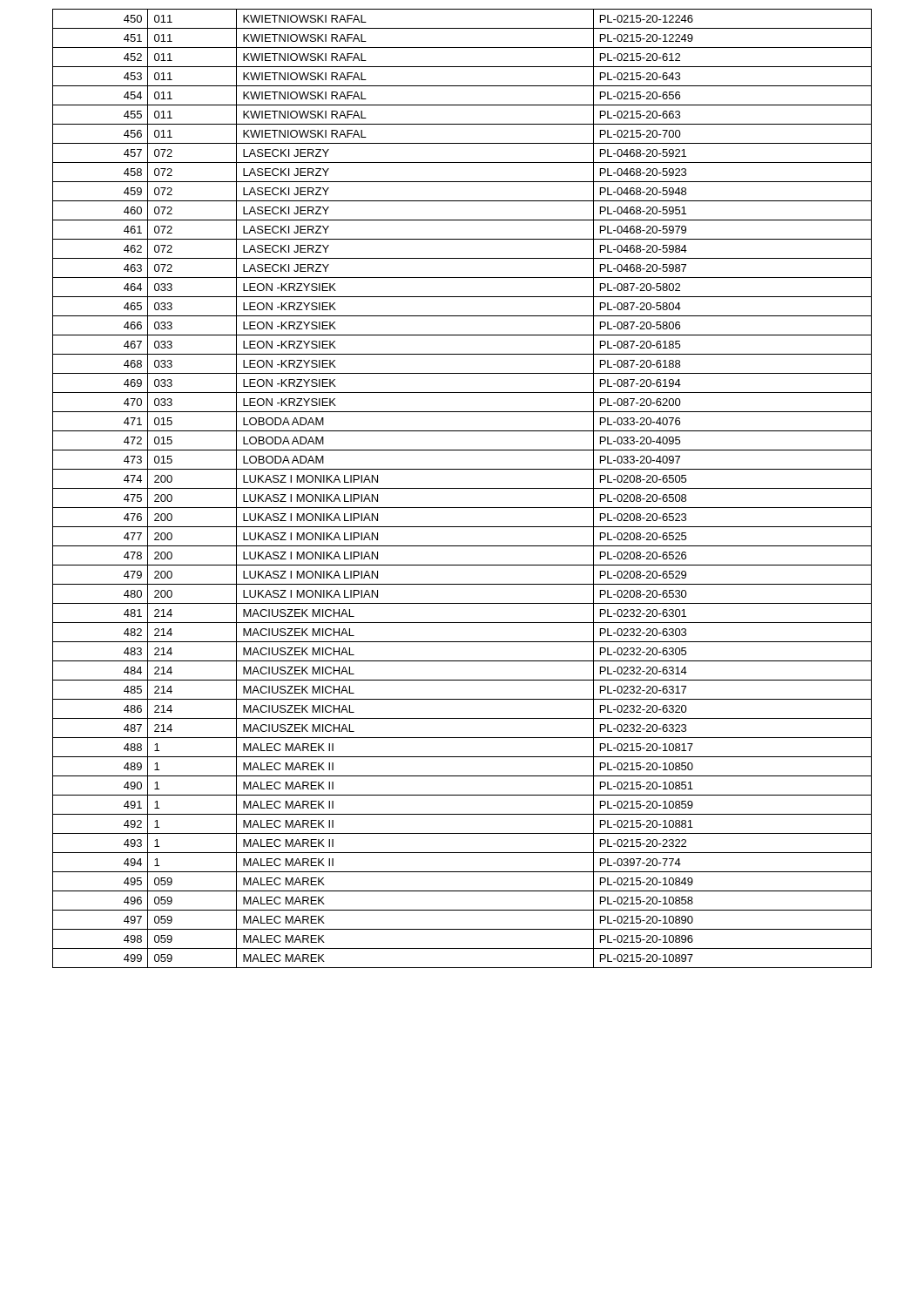Select the table that reads "MALEC MAREK"

click(462, 488)
